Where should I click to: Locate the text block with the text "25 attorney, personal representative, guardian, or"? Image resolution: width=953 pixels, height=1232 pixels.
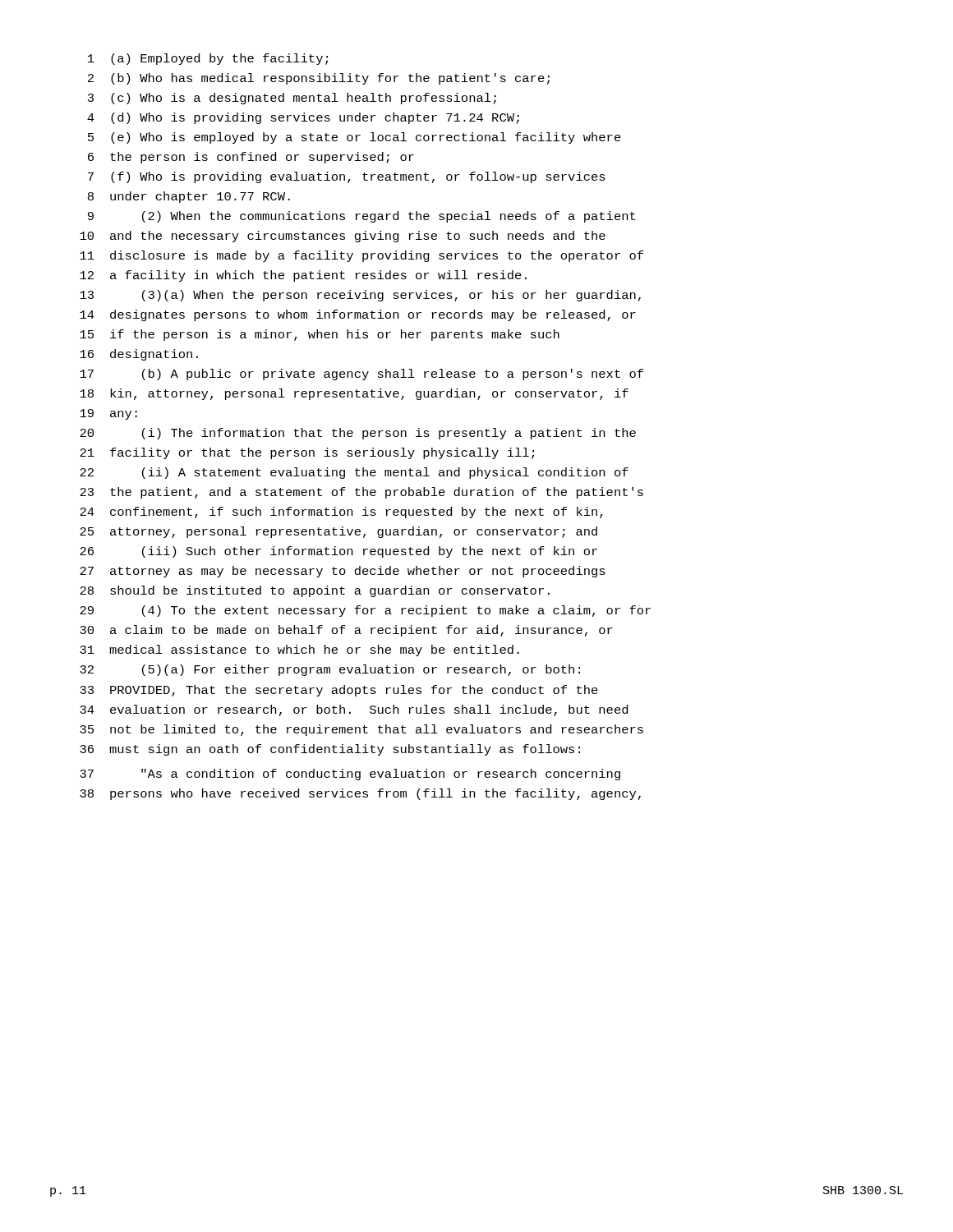tap(468, 533)
